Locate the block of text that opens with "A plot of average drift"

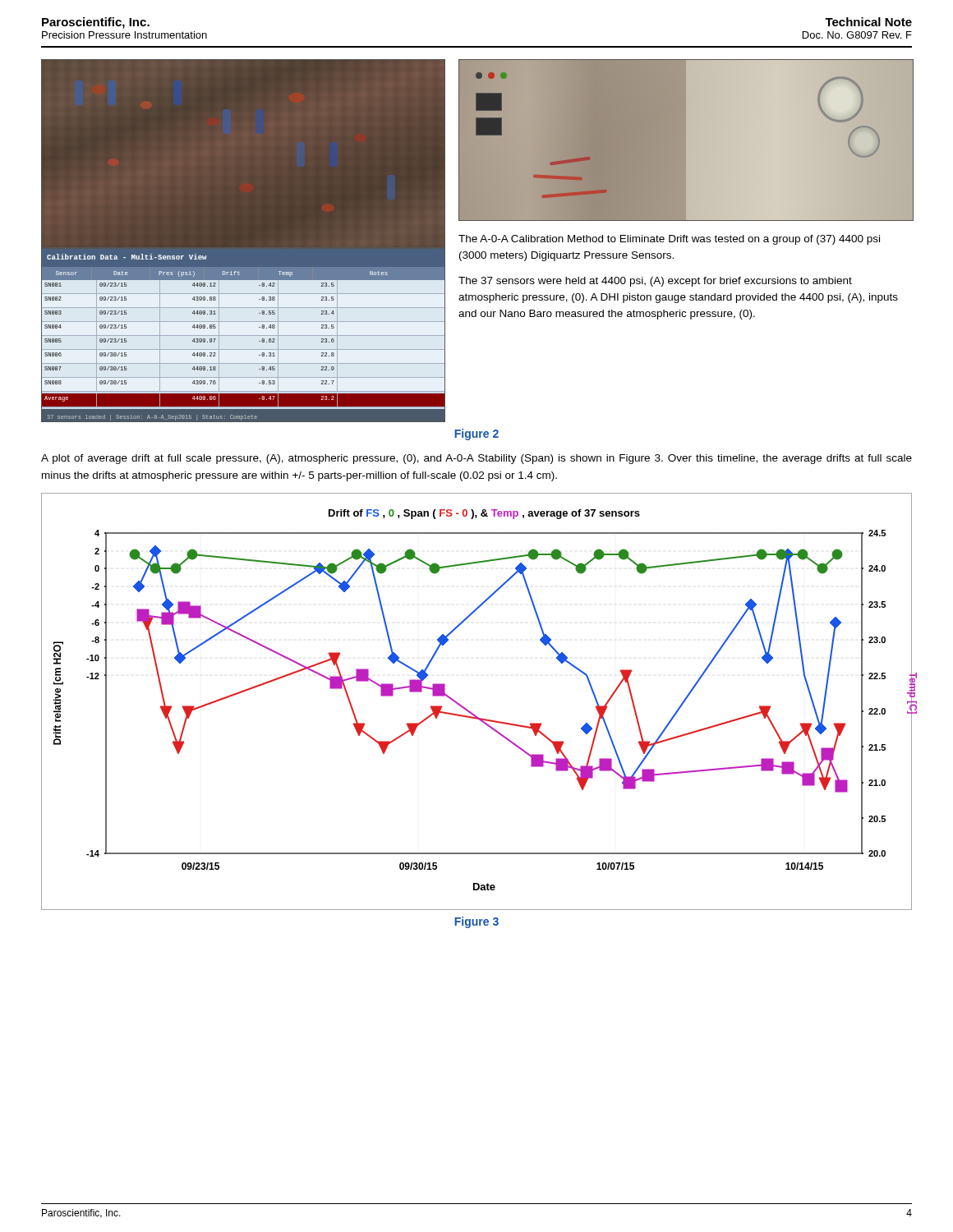tap(476, 466)
